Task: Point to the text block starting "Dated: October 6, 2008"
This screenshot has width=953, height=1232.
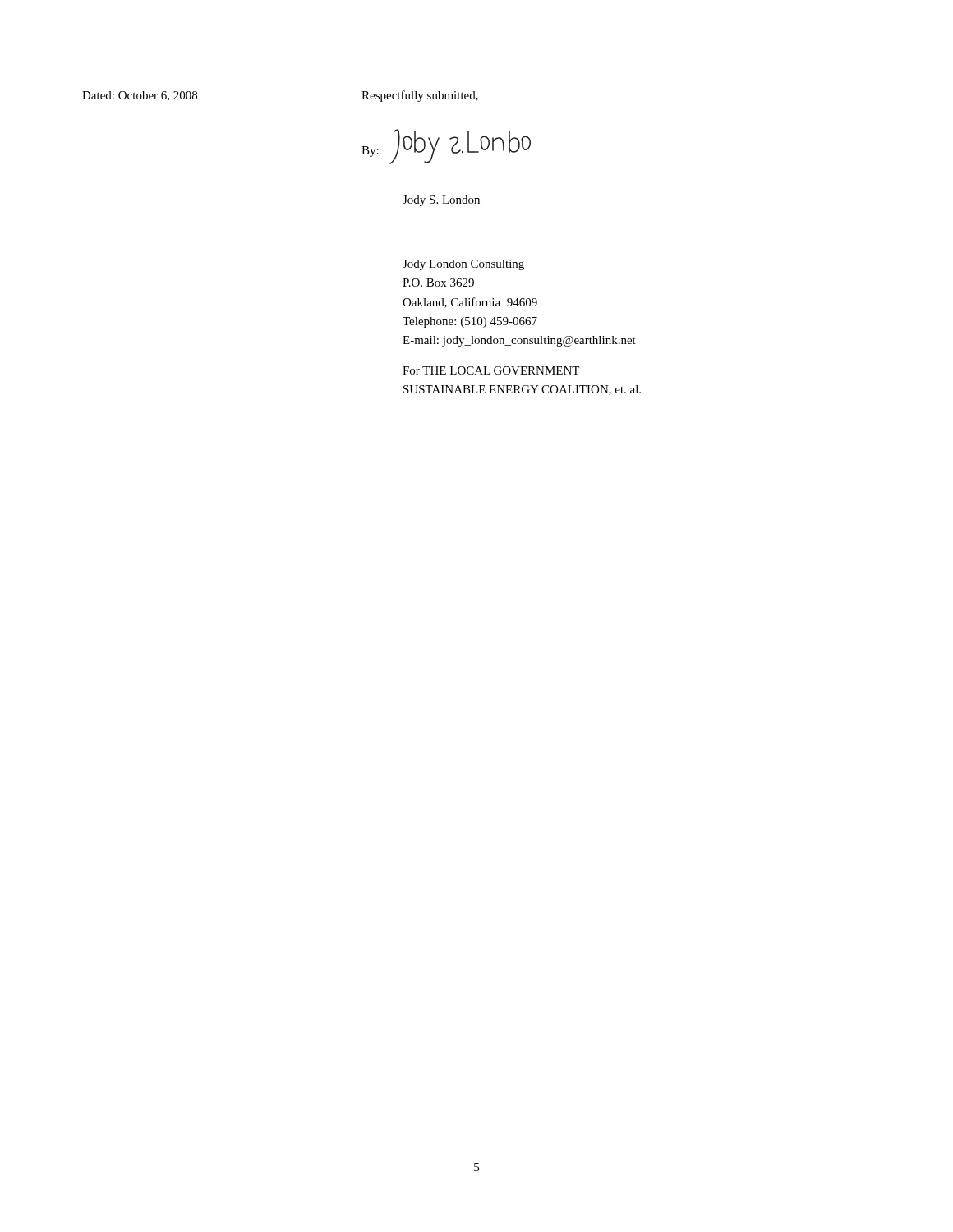Action: click(x=140, y=95)
